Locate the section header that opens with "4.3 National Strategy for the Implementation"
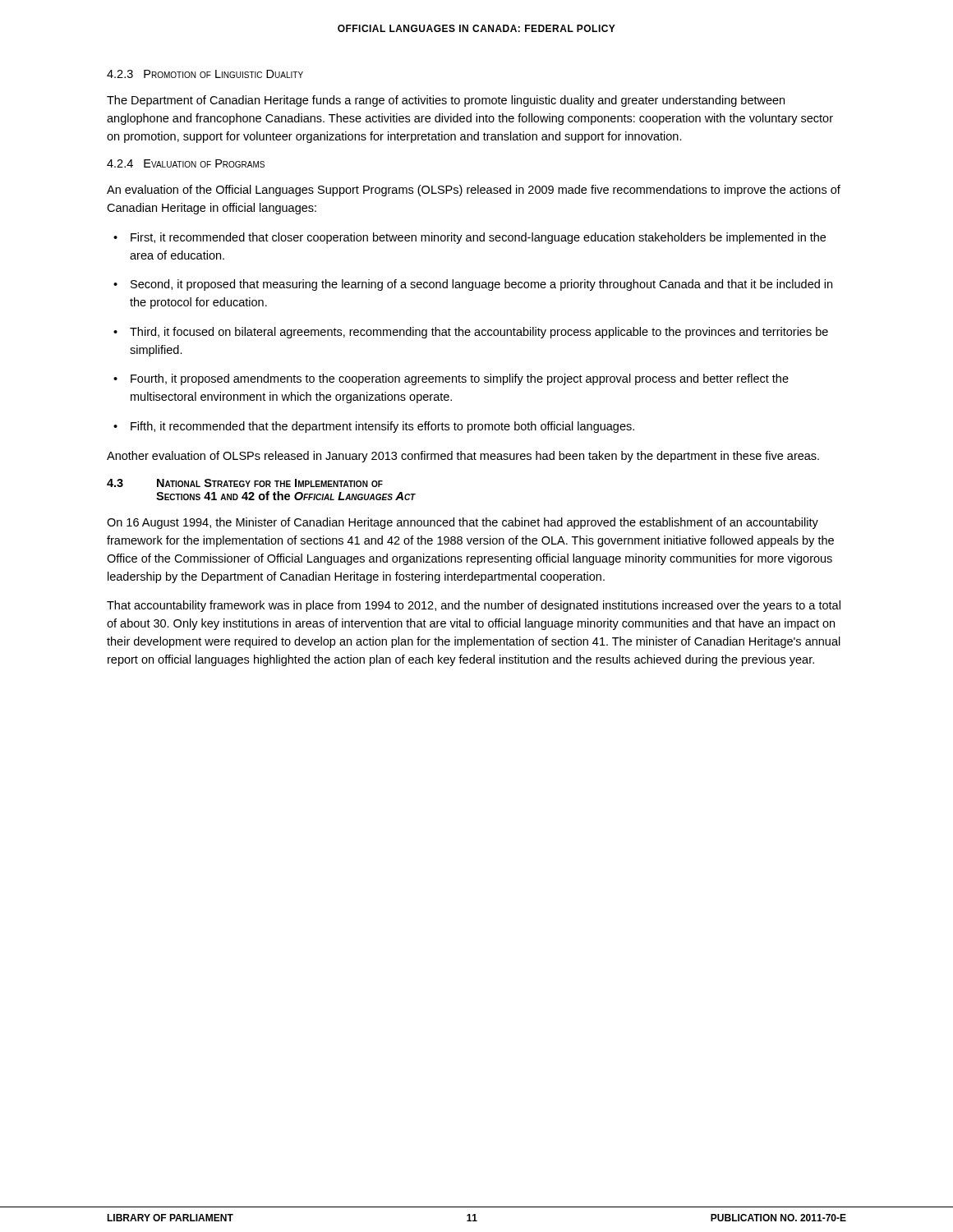This screenshot has height=1232, width=953. tap(245, 483)
